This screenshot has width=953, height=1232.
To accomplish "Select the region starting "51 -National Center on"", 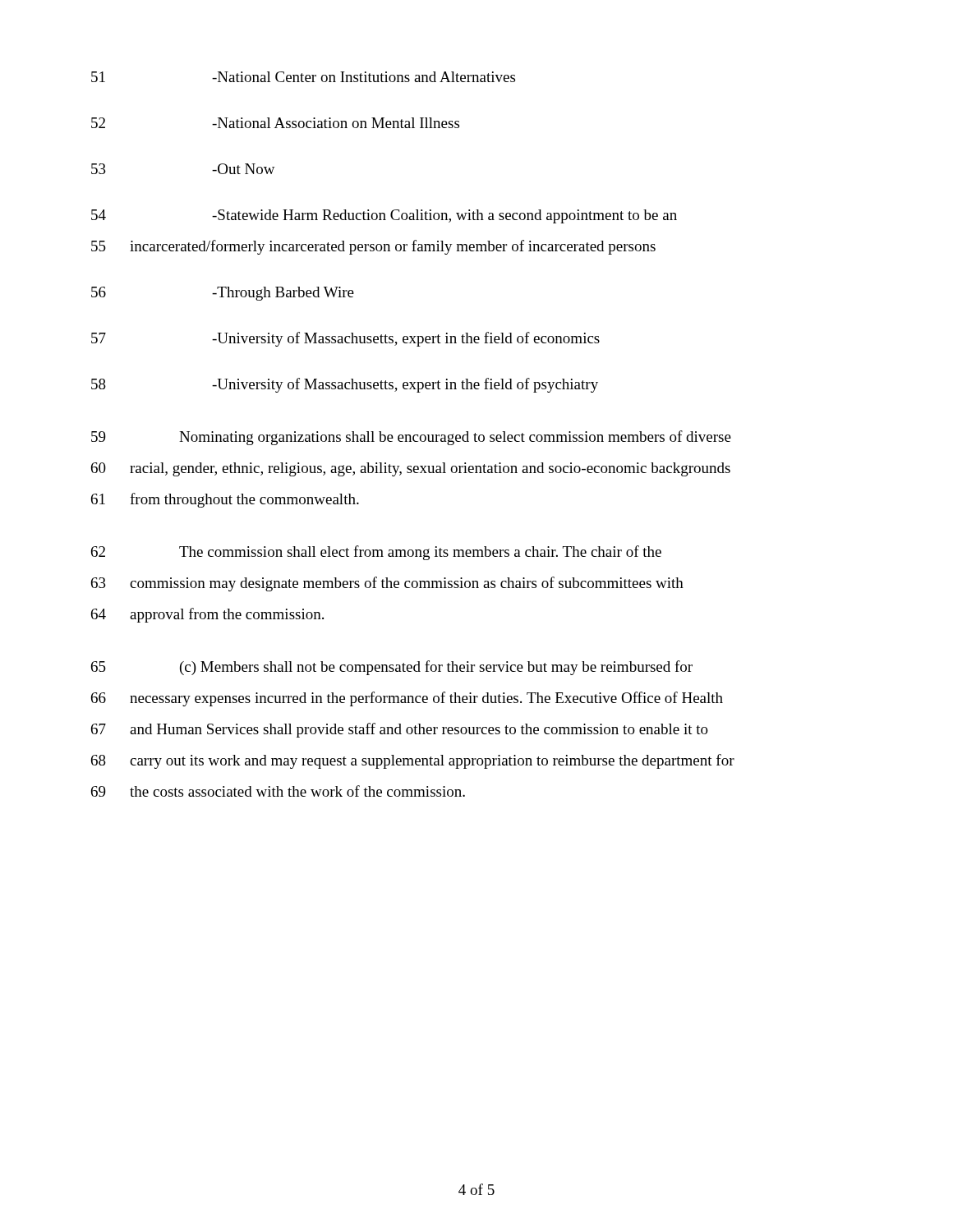I will pyautogui.click(x=476, y=81).
